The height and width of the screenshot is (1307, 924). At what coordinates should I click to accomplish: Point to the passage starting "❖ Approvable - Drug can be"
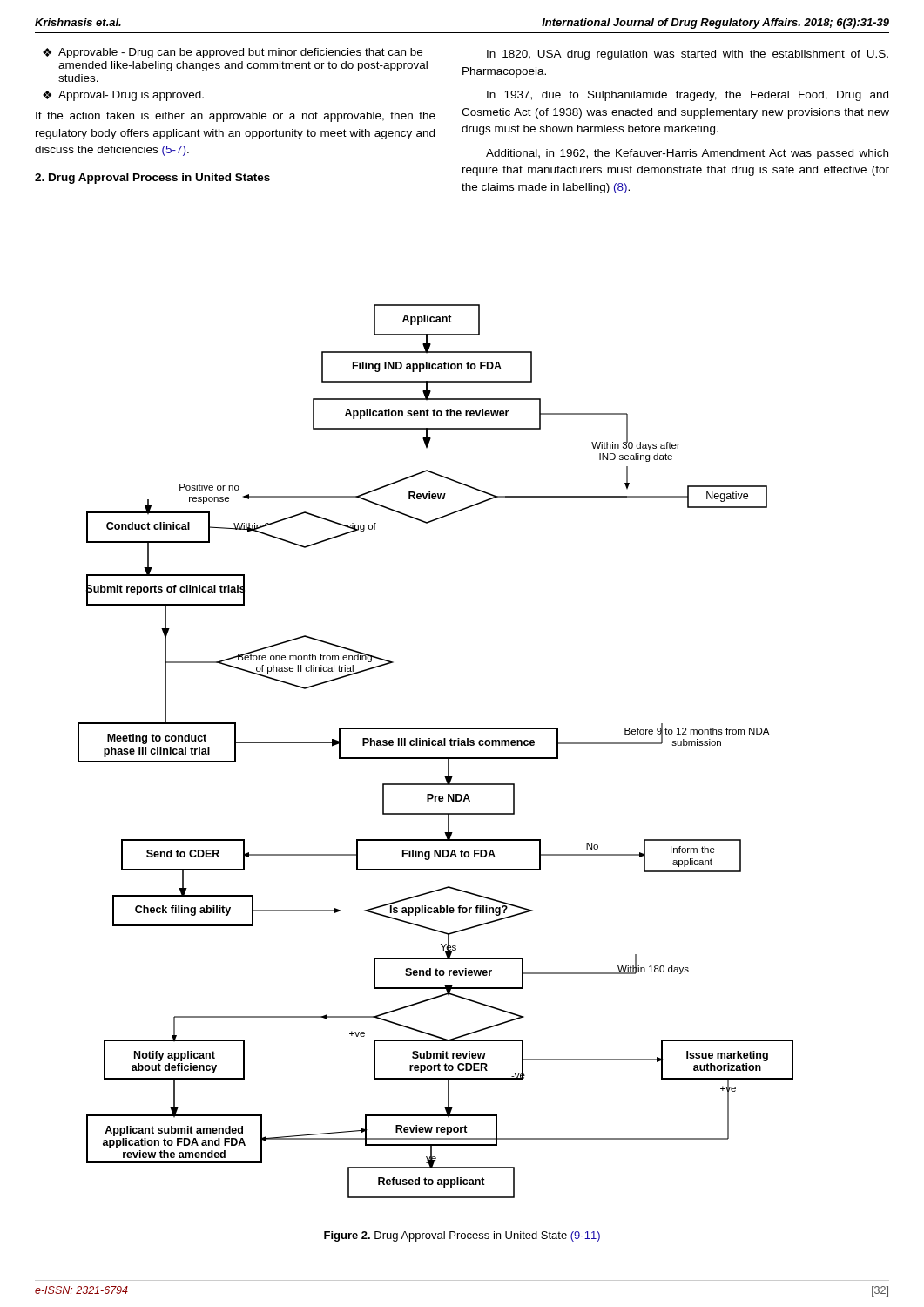[239, 65]
